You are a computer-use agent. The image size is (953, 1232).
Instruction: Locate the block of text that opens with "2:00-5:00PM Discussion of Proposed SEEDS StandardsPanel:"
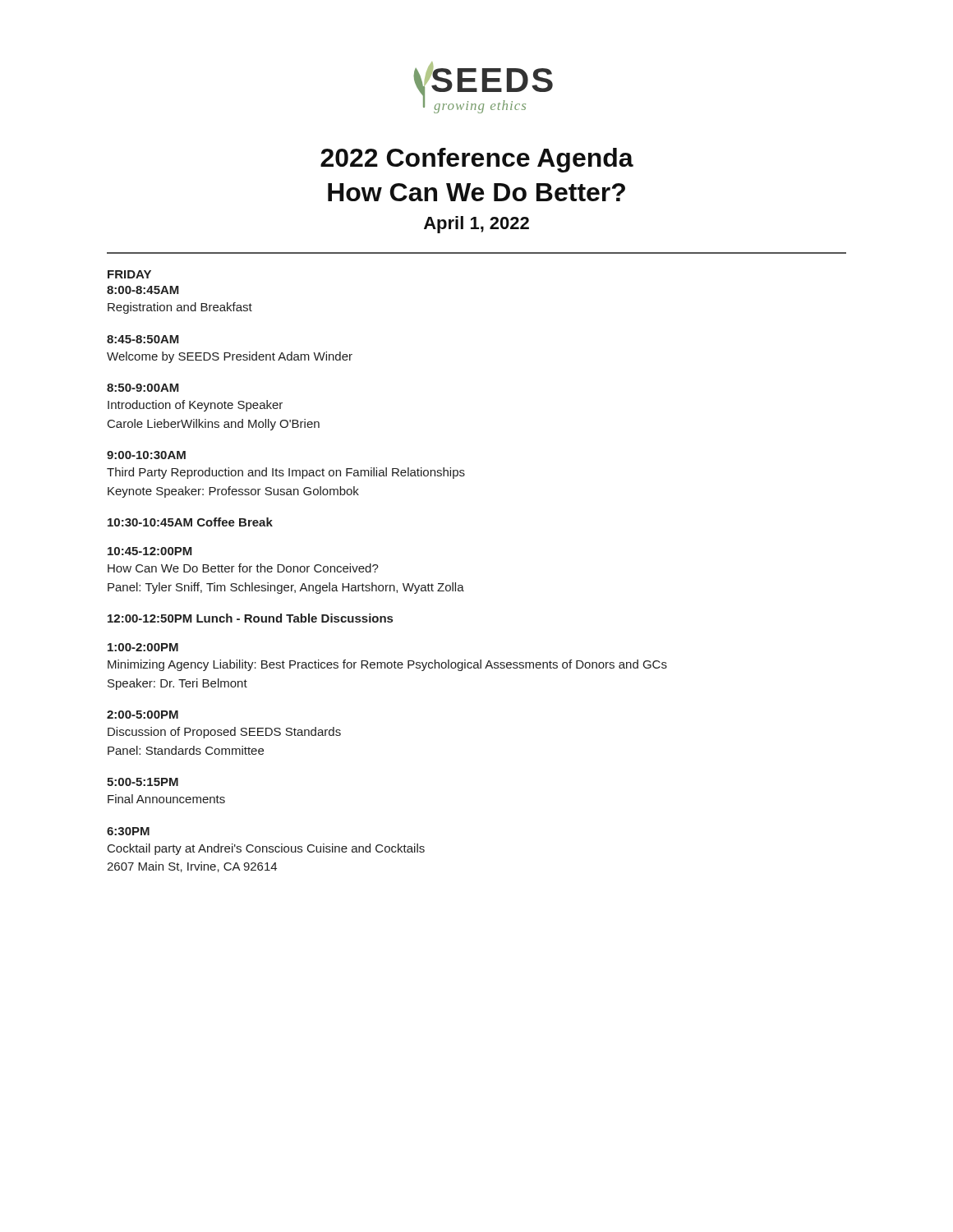[x=143, y=715]
